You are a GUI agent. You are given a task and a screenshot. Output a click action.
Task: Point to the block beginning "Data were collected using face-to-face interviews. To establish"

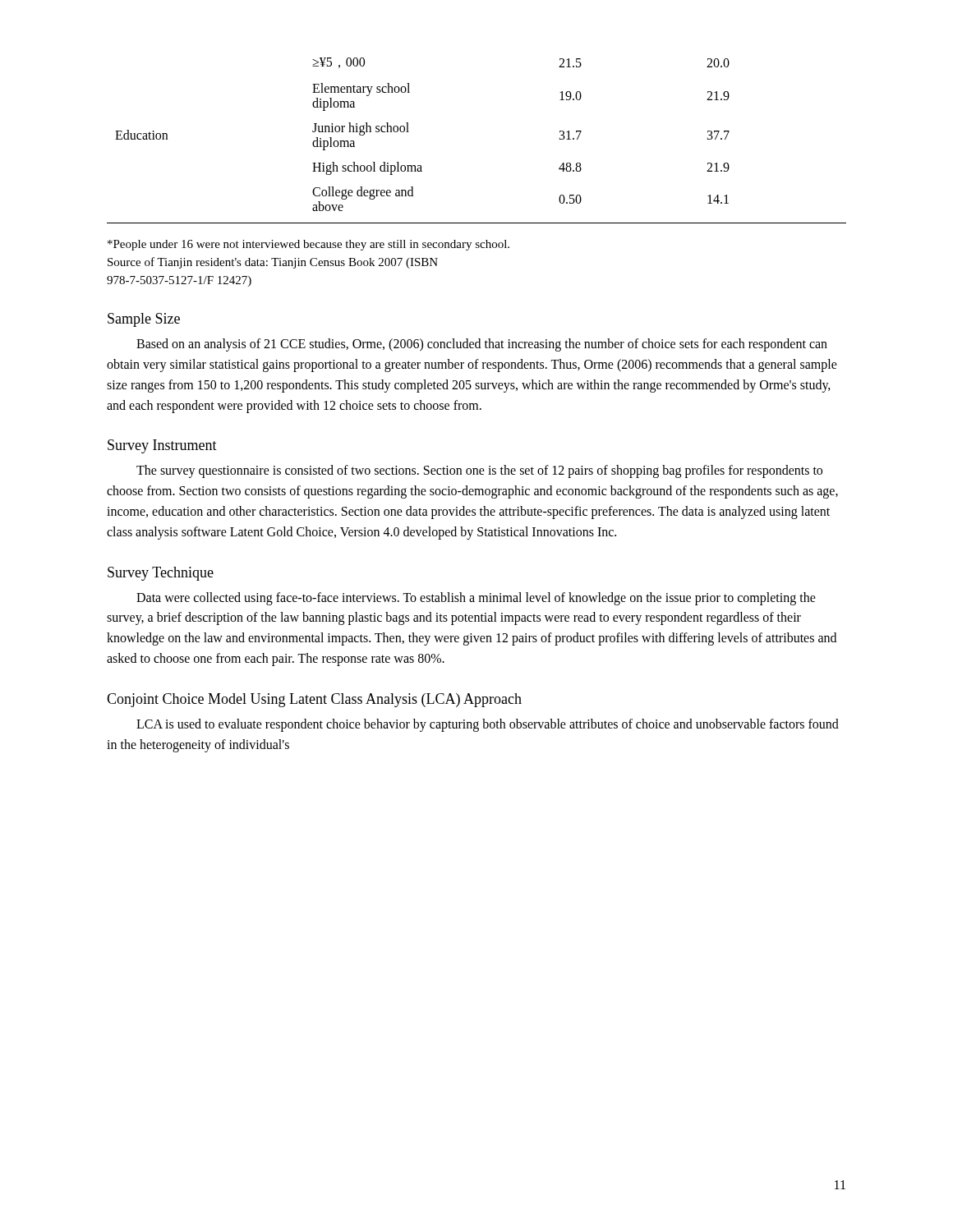pyautogui.click(x=476, y=629)
